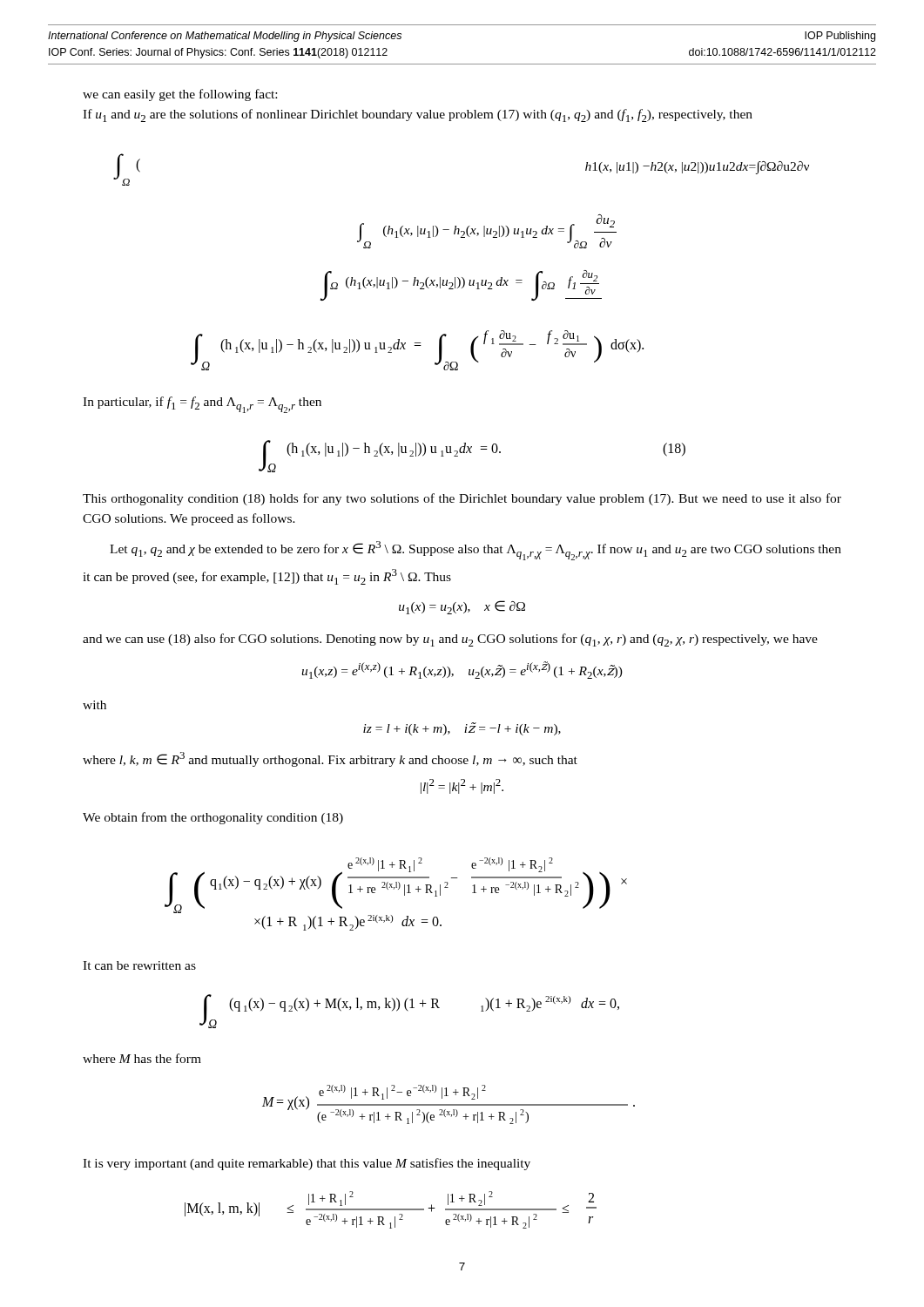The width and height of the screenshot is (924, 1307).
Task: Point to the region starting "and we can use (18) also for"
Action: pyautogui.click(x=462, y=640)
